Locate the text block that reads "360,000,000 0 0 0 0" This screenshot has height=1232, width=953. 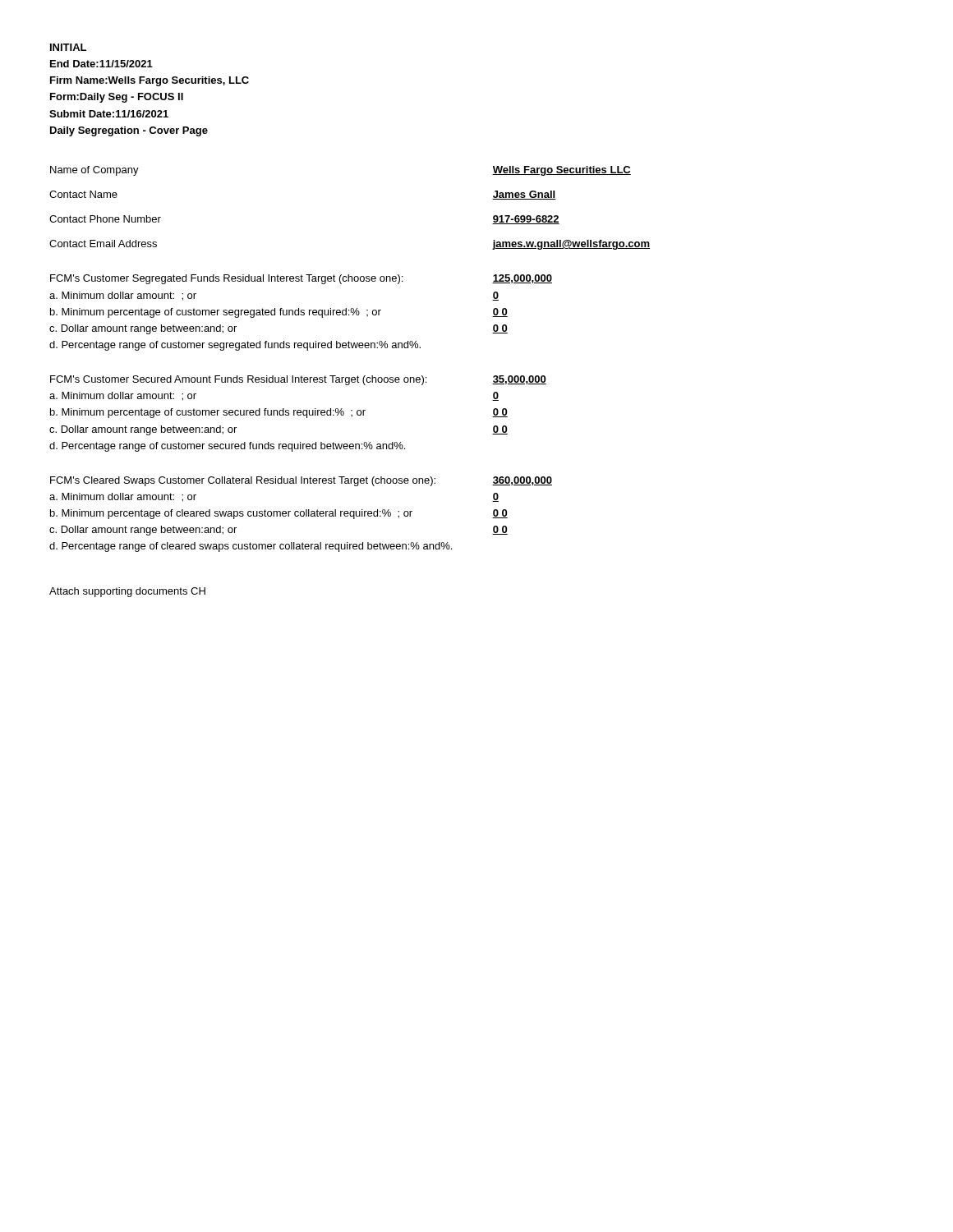522,481
